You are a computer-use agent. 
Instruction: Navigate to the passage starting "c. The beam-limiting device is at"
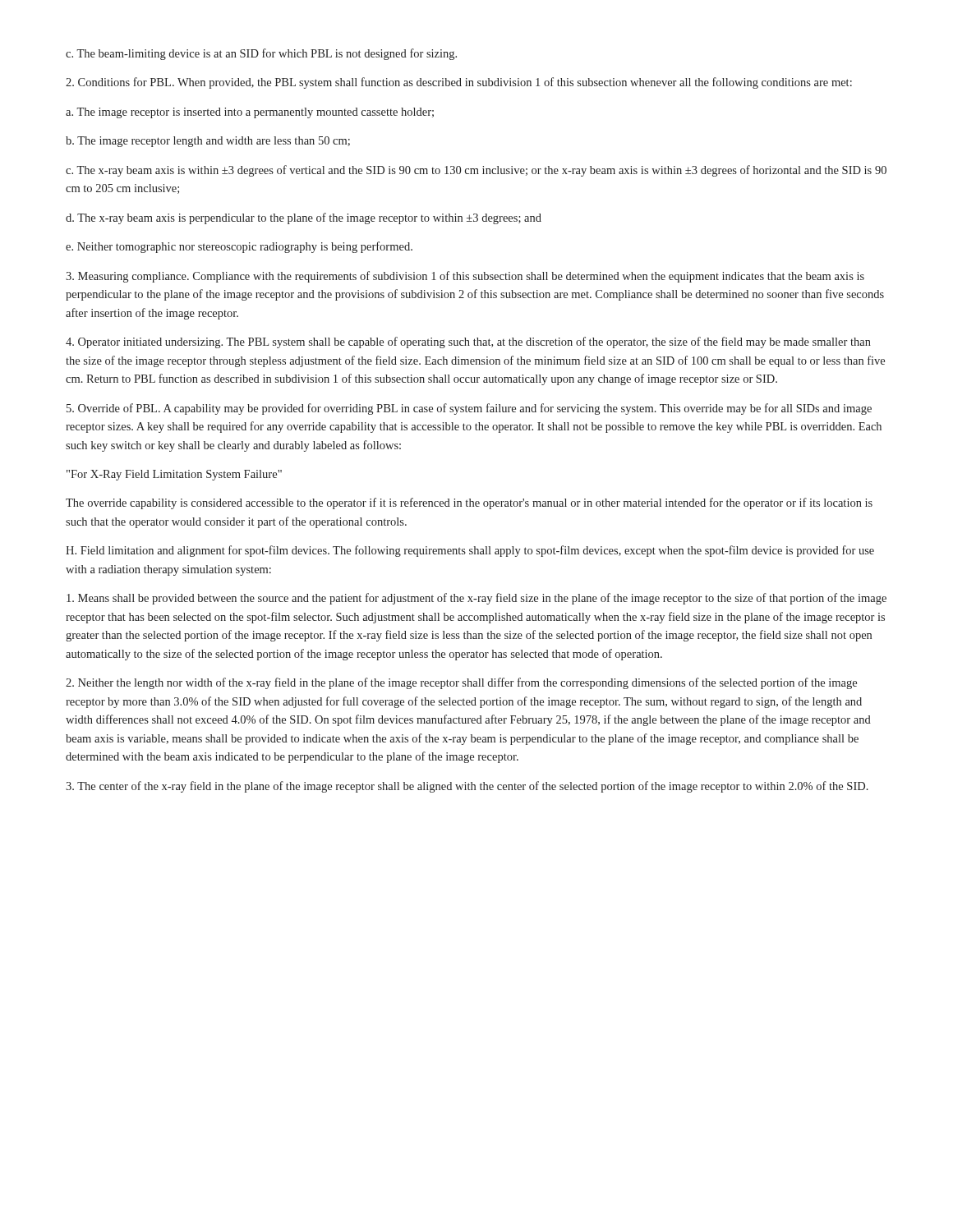261,54
